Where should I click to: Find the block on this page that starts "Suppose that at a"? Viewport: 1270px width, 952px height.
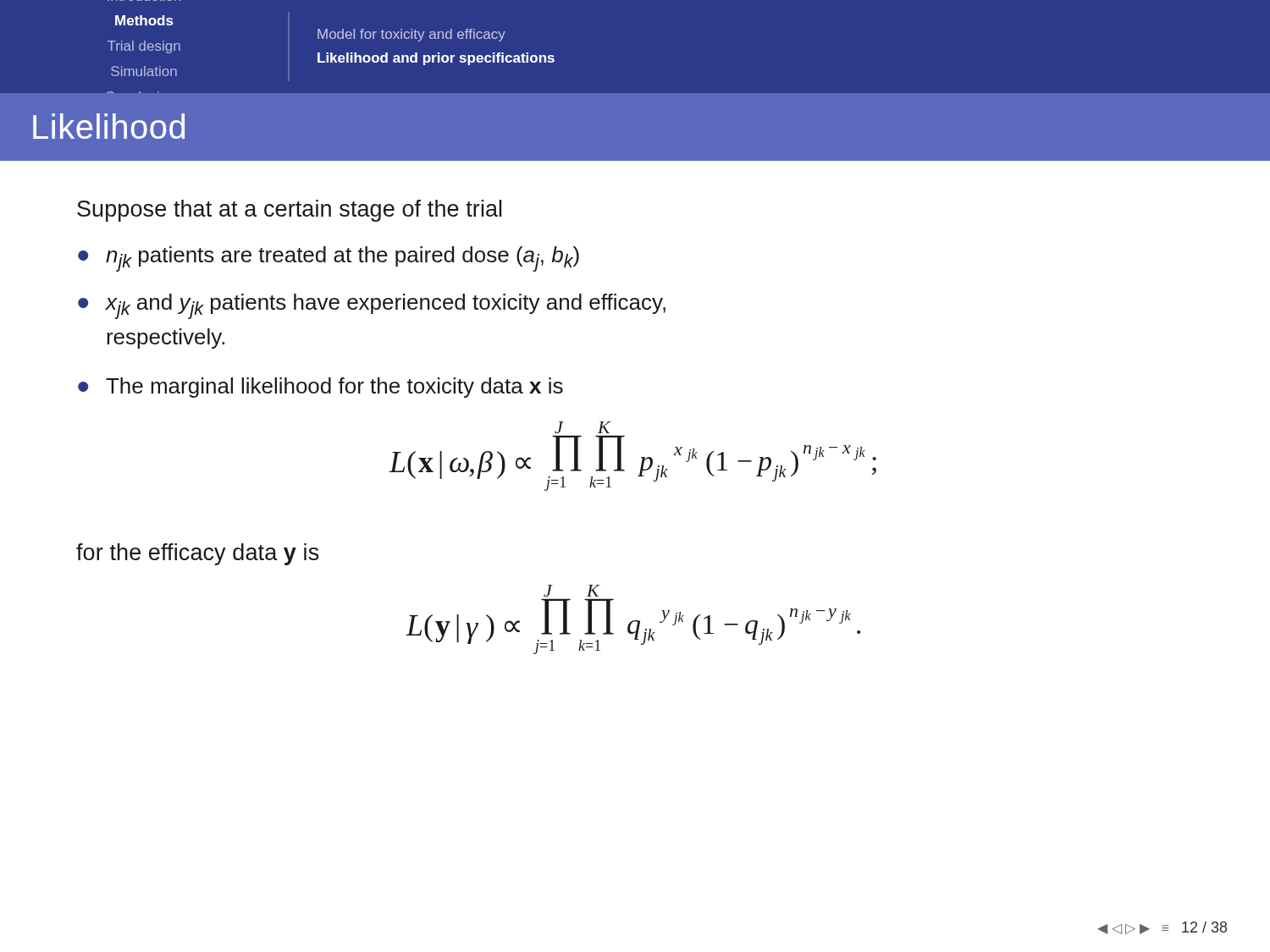(x=290, y=209)
